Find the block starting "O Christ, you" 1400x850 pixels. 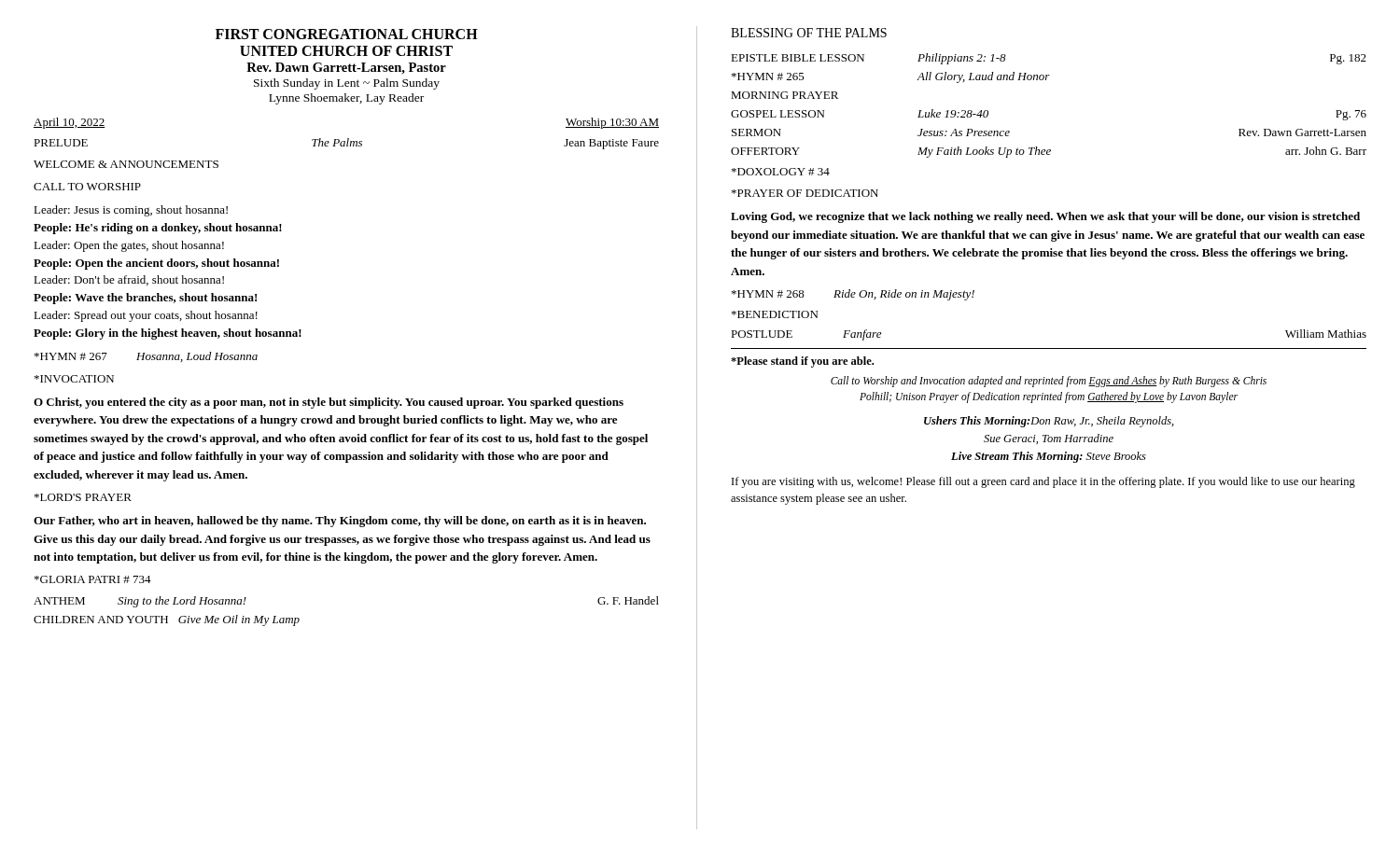click(x=346, y=438)
